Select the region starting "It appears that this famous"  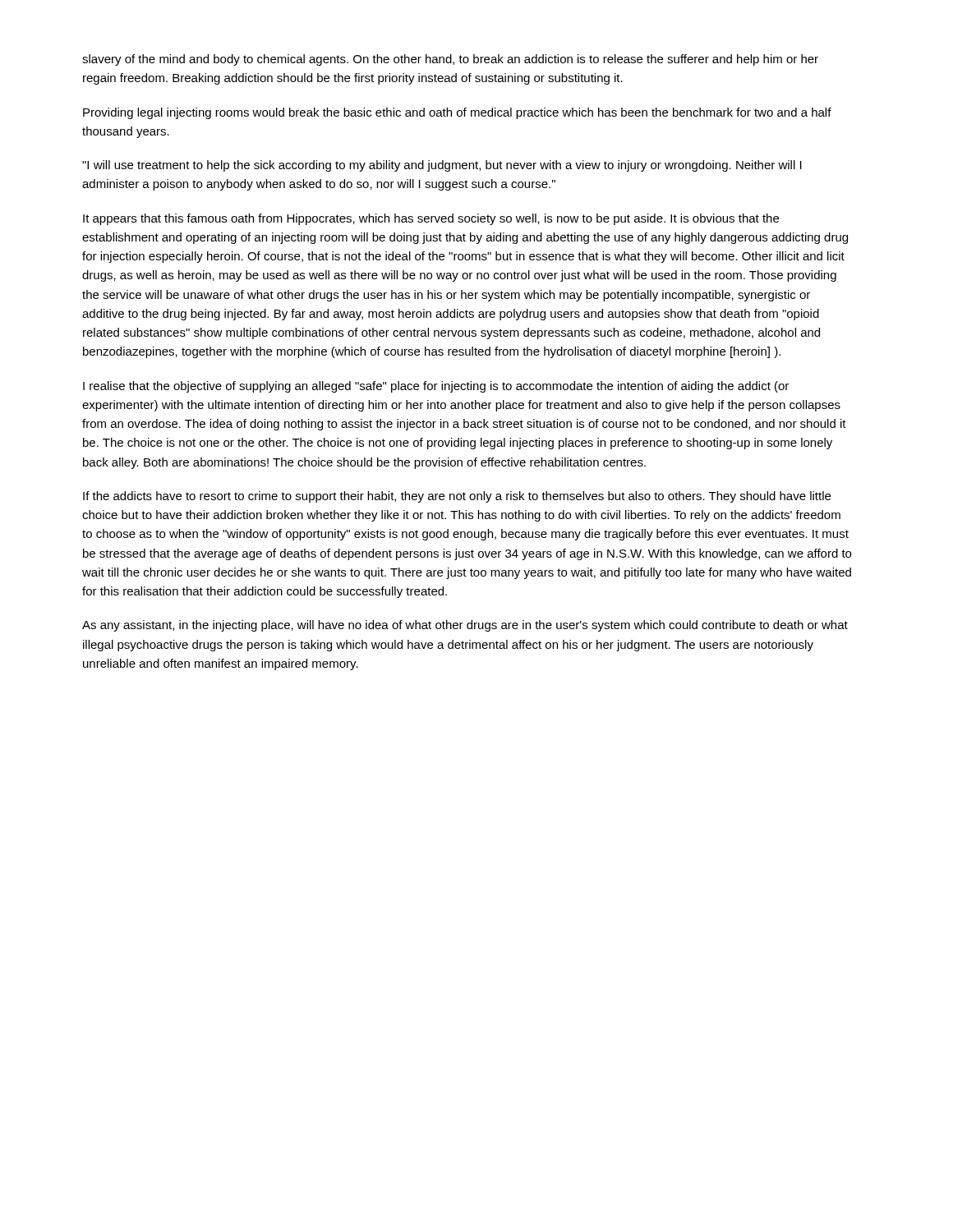tap(465, 284)
